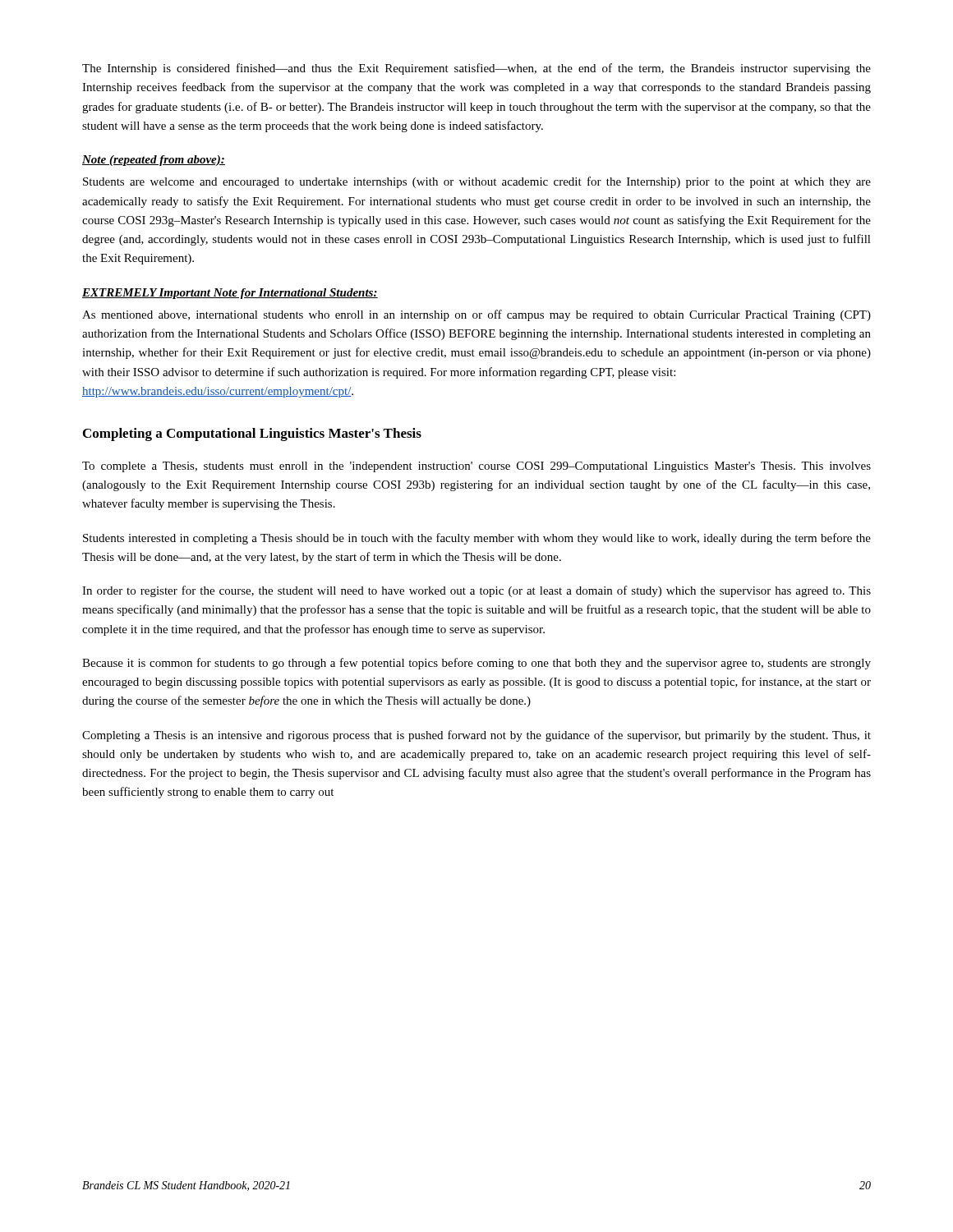Point to the block beginning "Students interested in completing a Thesis should"
Screen dimensions: 1232x953
(x=476, y=547)
